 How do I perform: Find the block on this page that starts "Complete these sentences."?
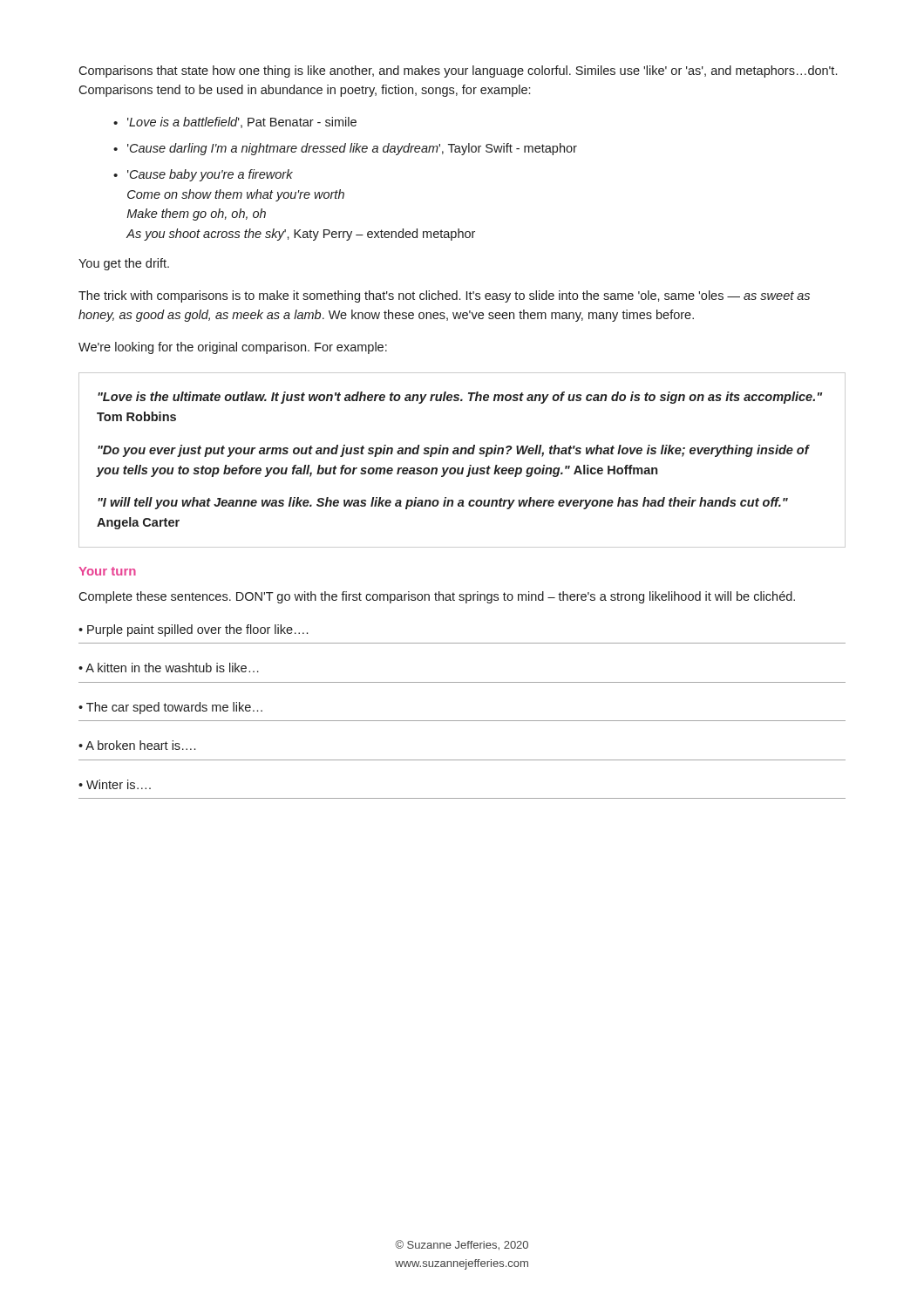(437, 597)
